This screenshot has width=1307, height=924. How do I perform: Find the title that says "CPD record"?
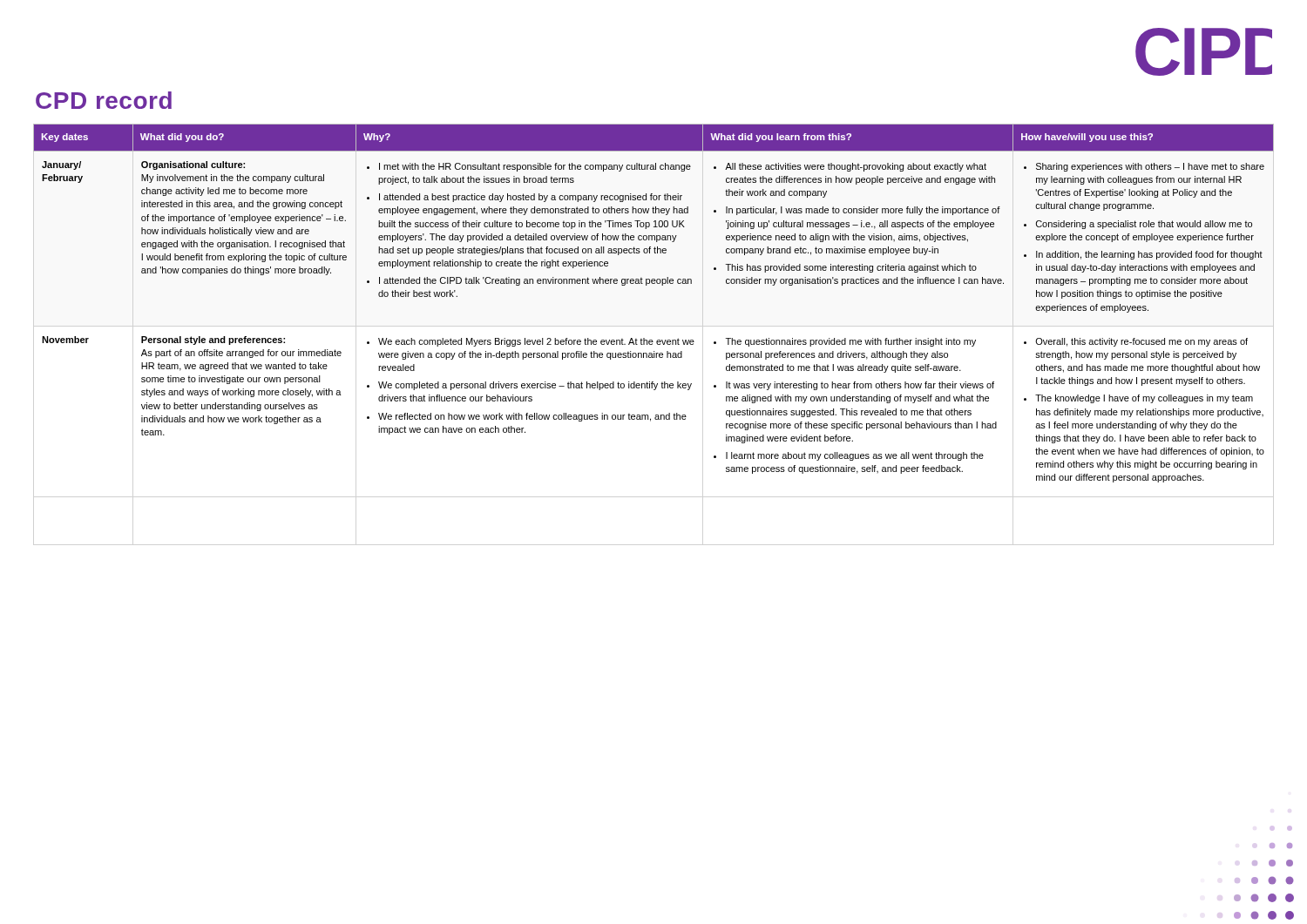tap(104, 101)
